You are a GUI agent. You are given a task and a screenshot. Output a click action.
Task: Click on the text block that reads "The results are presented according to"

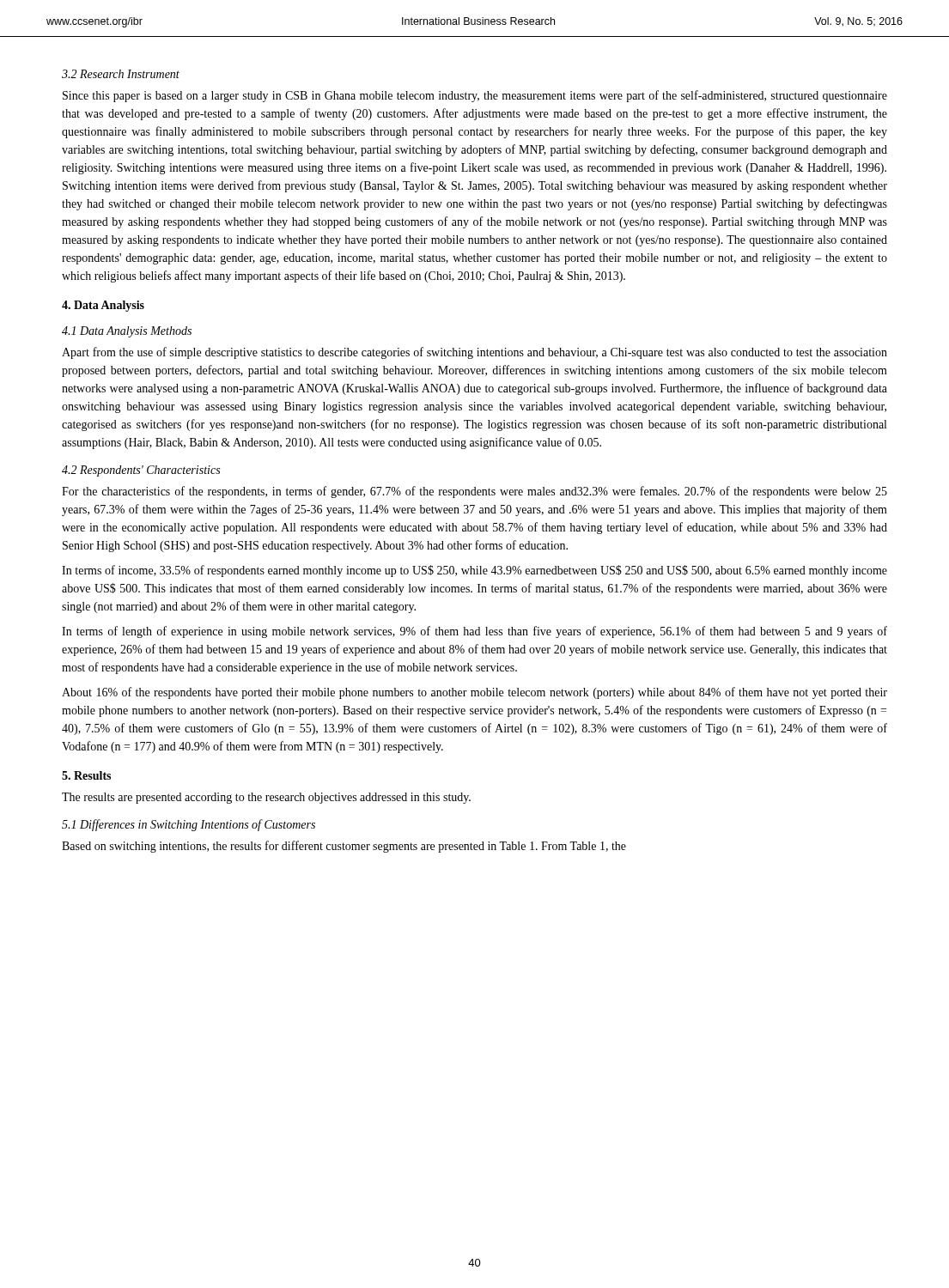click(x=474, y=797)
